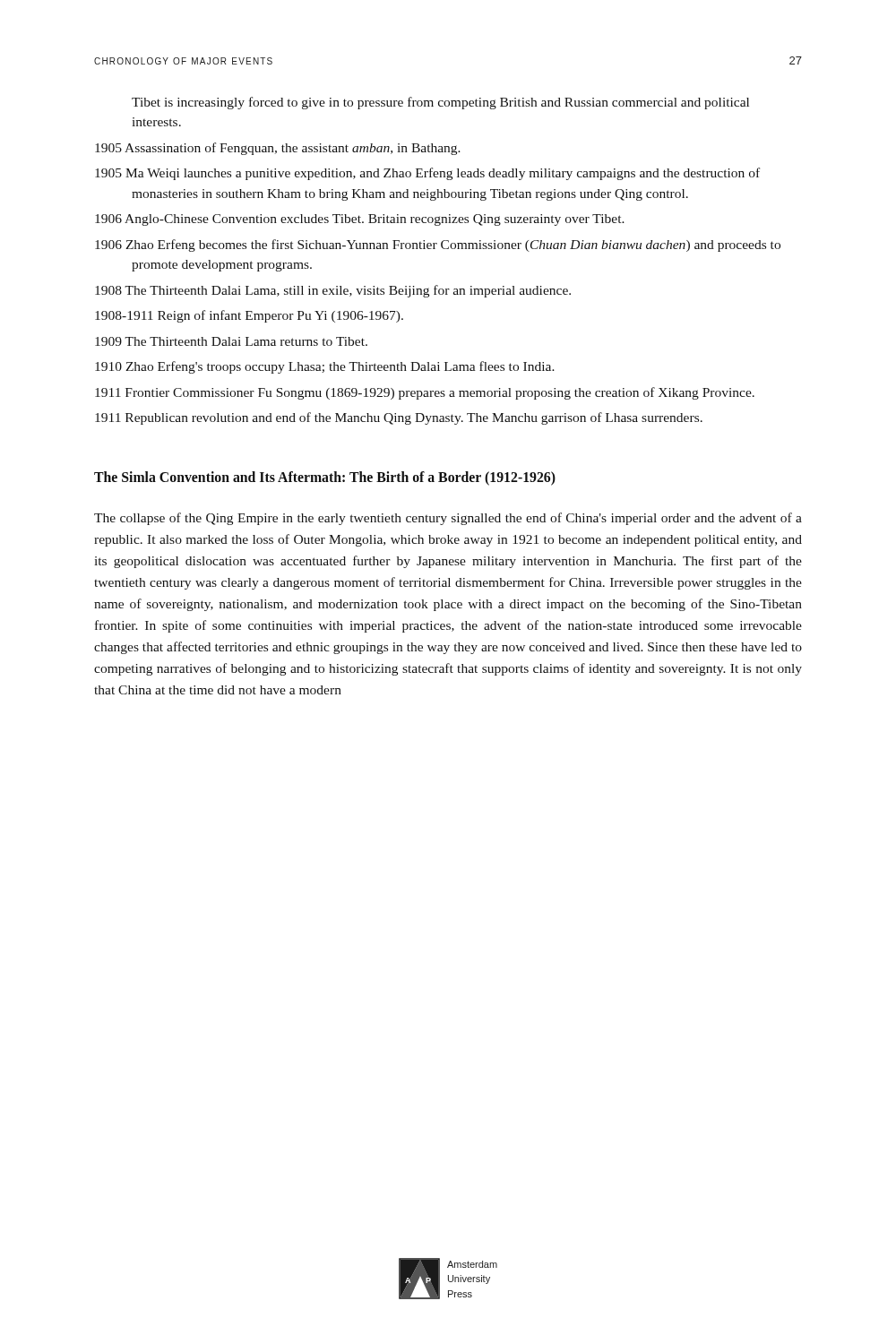Find the block on this page that starts "1909 The Thirteenth Dalai"
Viewport: 896px width, 1344px height.
[231, 341]
